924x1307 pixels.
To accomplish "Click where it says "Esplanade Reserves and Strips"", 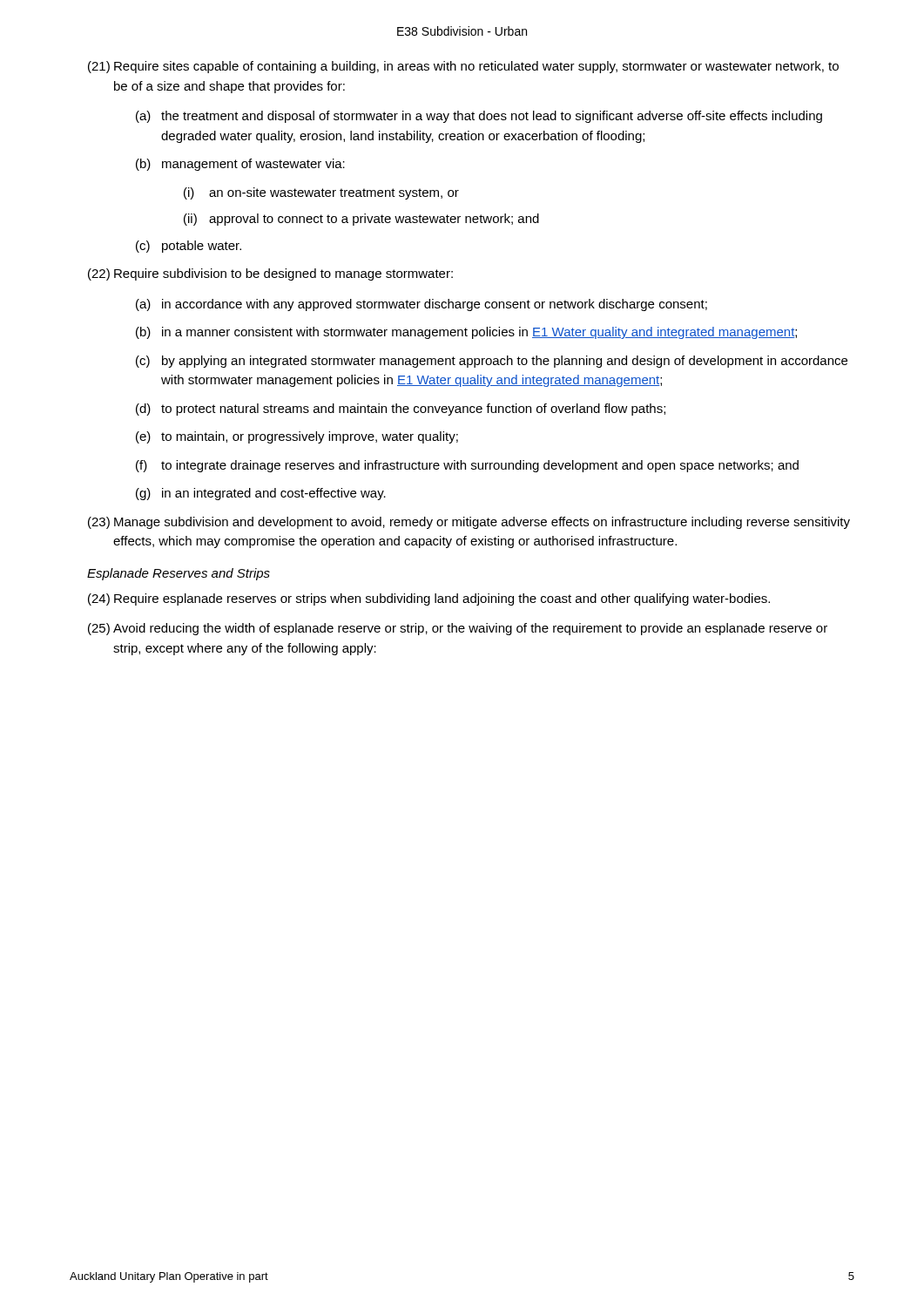I will 179,572.
